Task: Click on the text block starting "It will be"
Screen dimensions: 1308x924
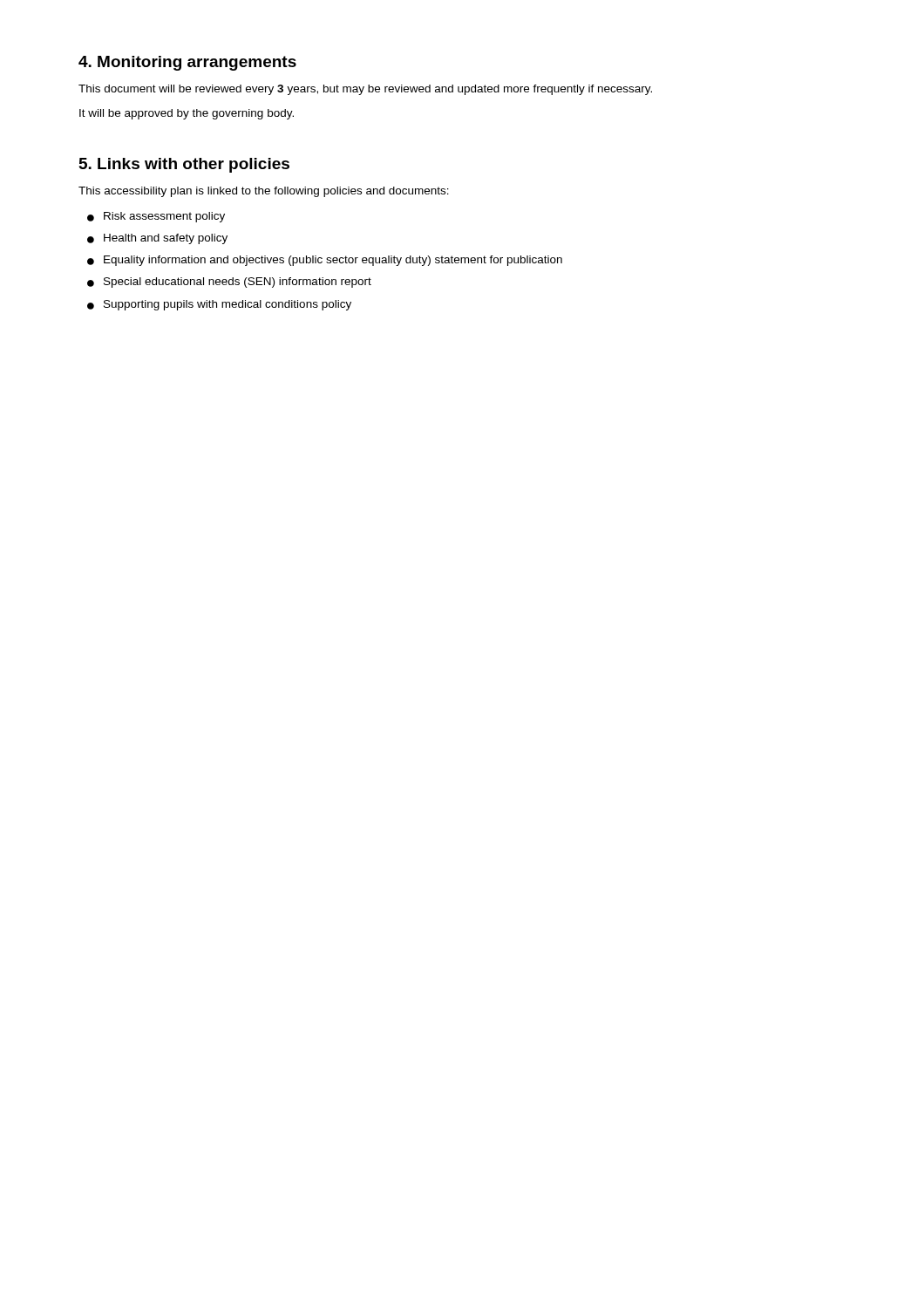Action: [x=187, y=113]
